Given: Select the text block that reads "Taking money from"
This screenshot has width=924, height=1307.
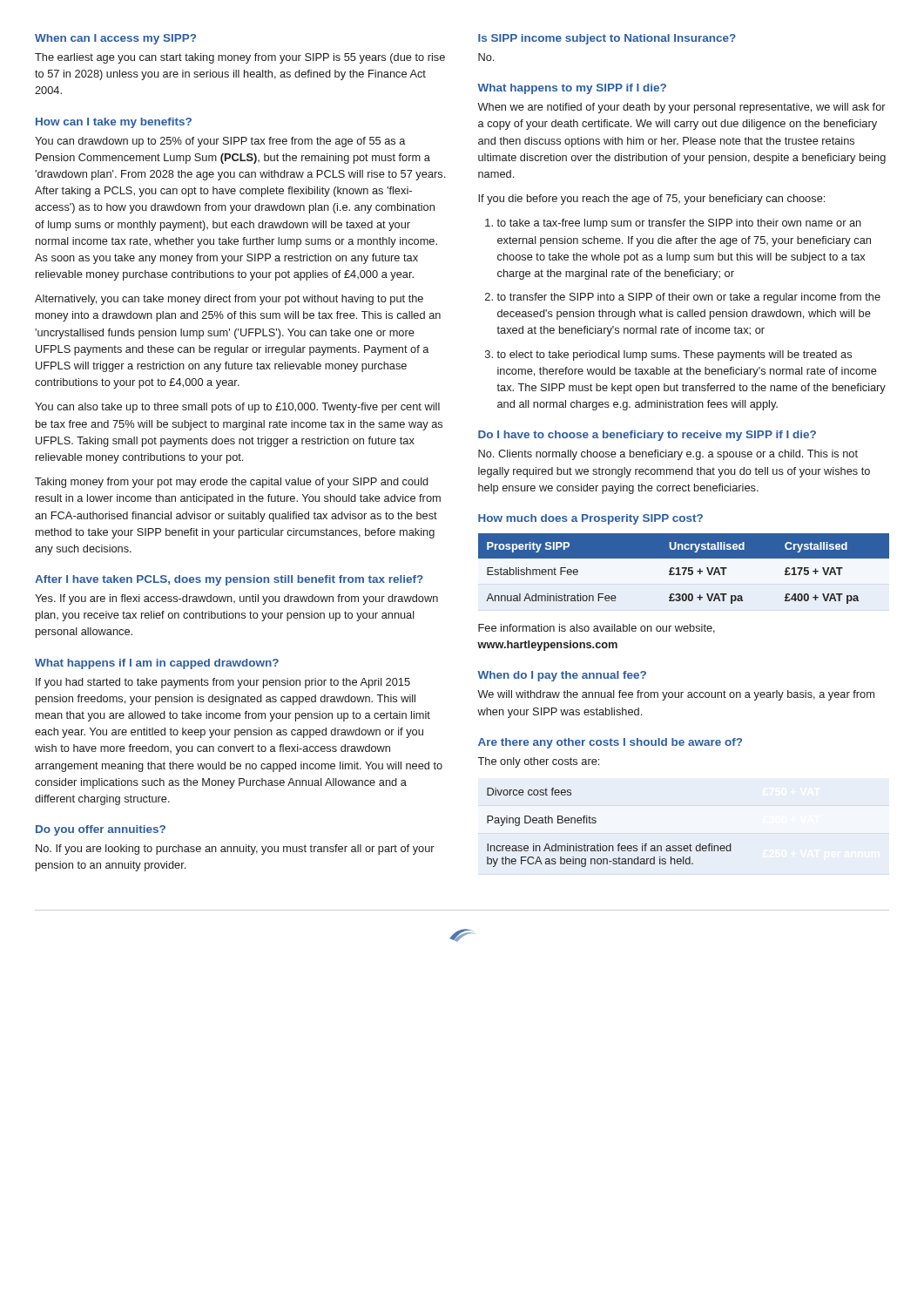Looking at the screenshot, I should click(241, 515).
